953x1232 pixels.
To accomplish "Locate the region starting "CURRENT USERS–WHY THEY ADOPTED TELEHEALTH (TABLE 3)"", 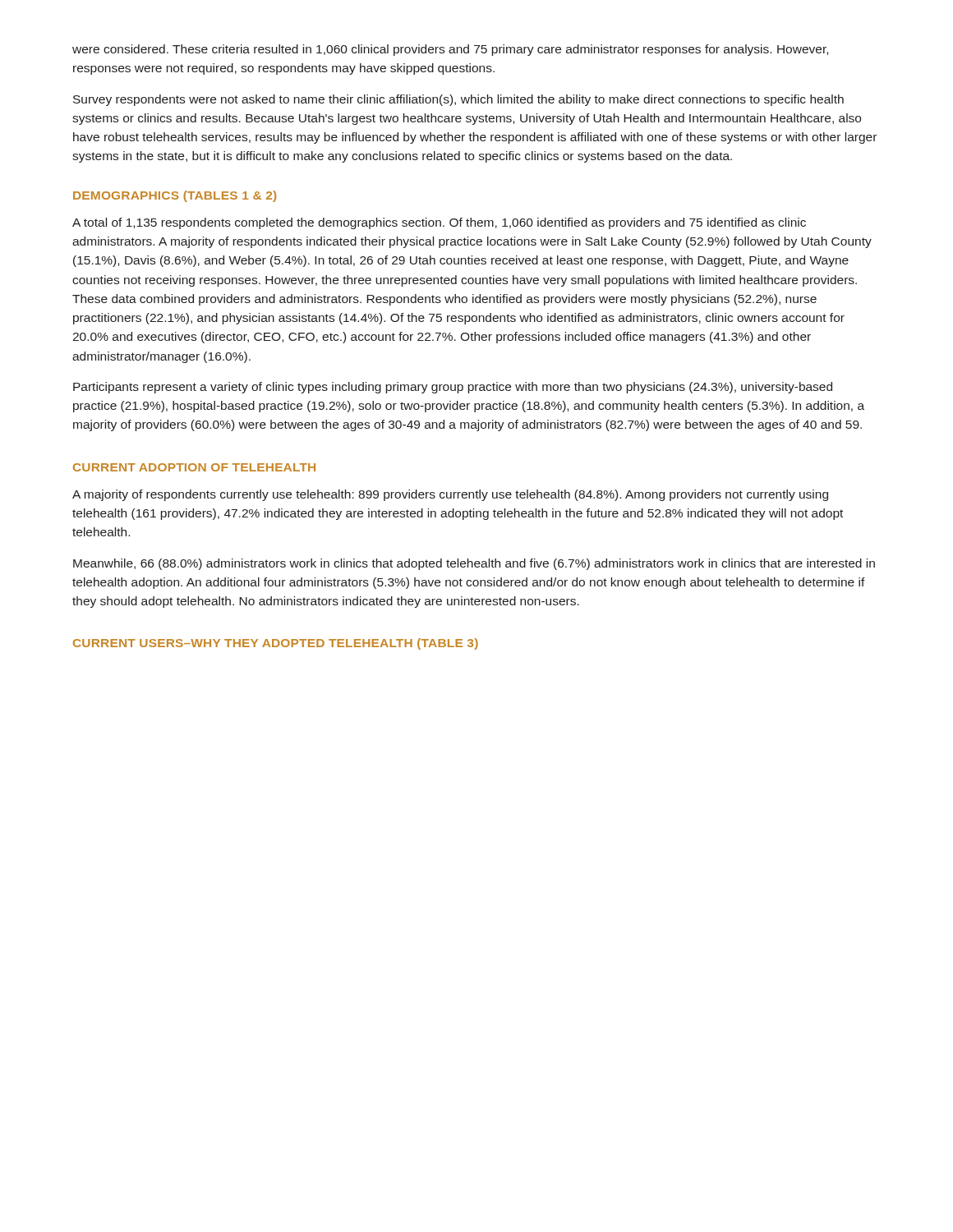I will (x=275, y=643).
